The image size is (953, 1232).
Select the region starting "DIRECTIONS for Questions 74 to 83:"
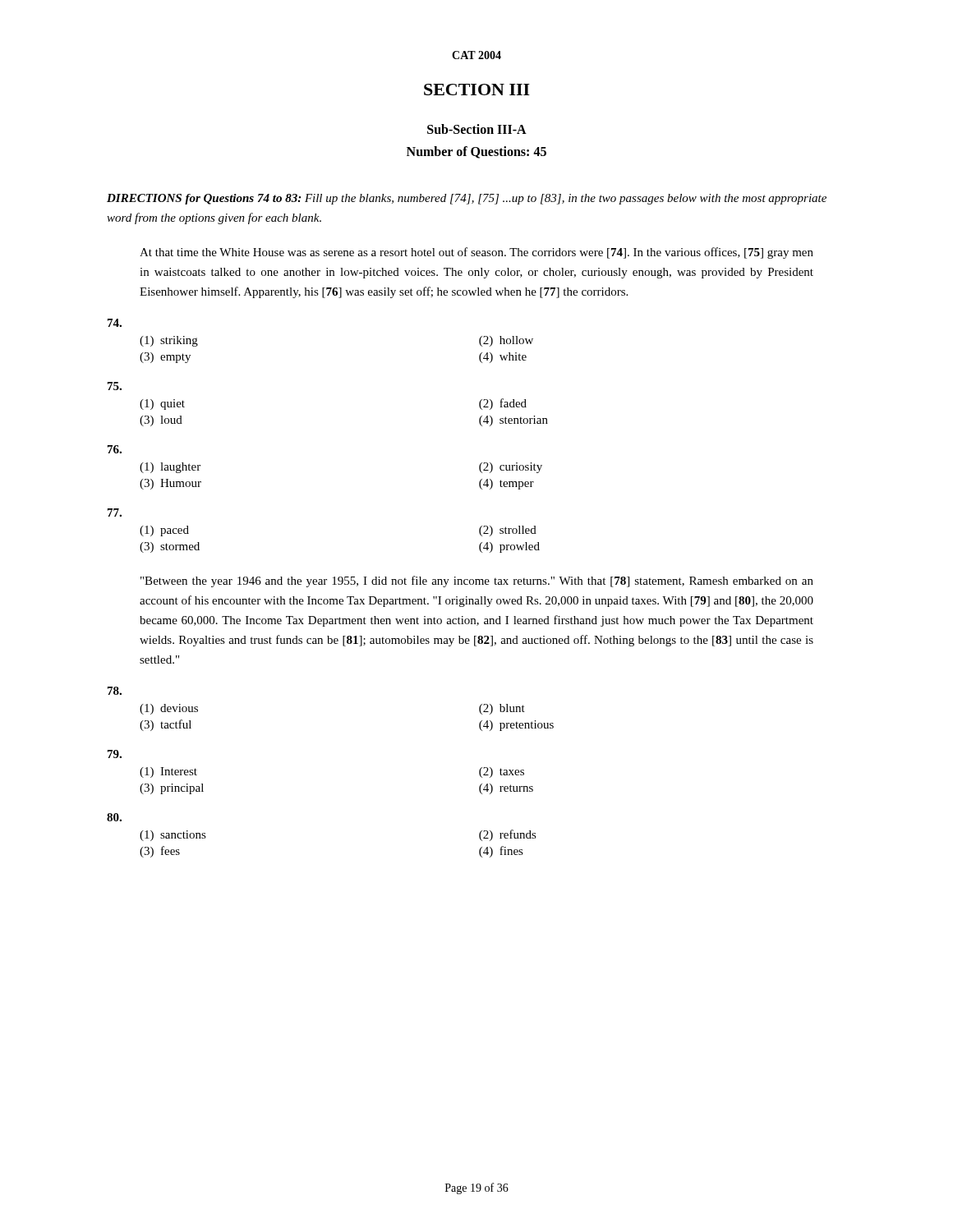(467, 208)
